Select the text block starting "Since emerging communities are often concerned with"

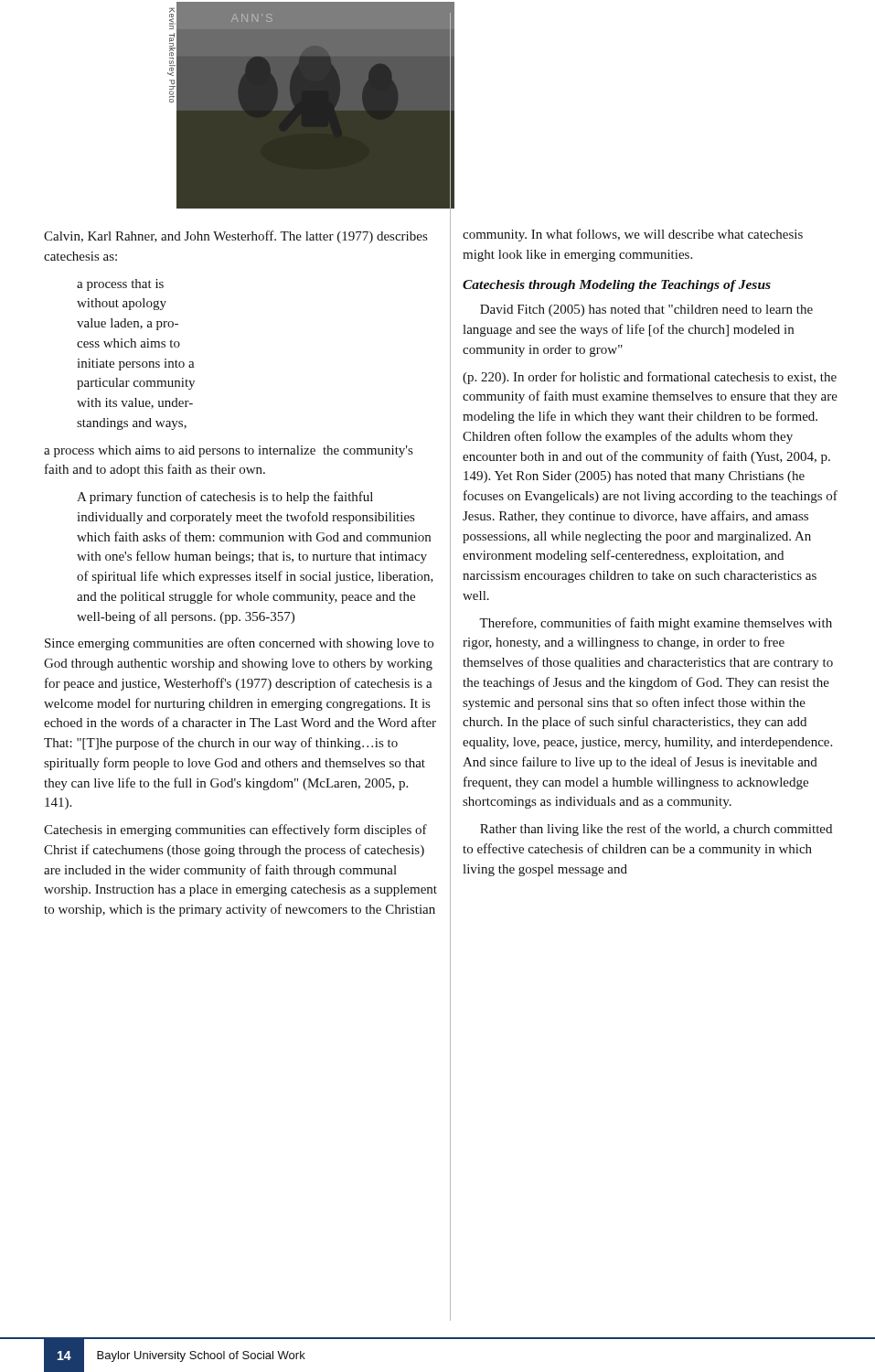pos(240,724)
